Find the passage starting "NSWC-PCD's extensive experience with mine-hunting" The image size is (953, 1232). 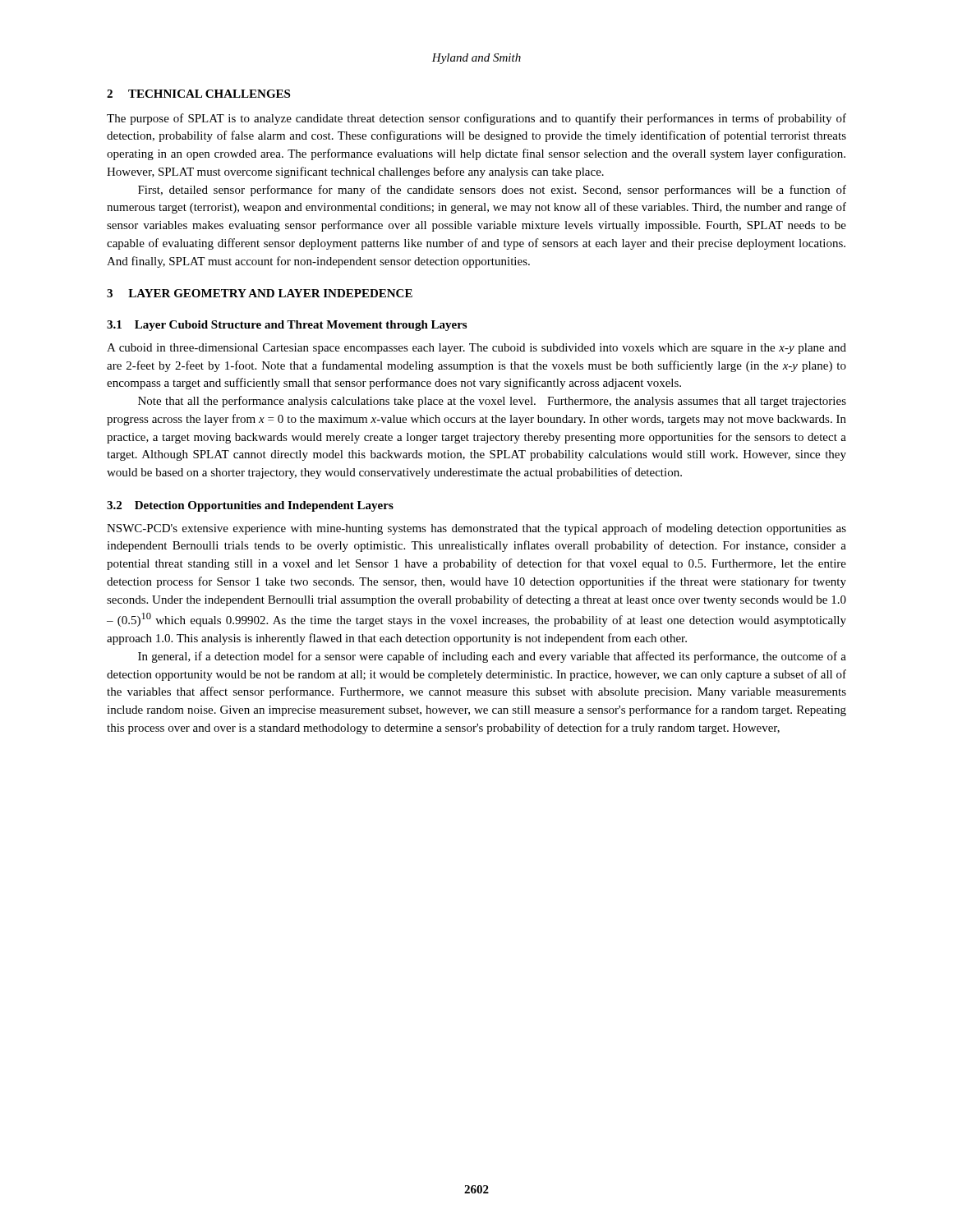[x=476, y=628]
